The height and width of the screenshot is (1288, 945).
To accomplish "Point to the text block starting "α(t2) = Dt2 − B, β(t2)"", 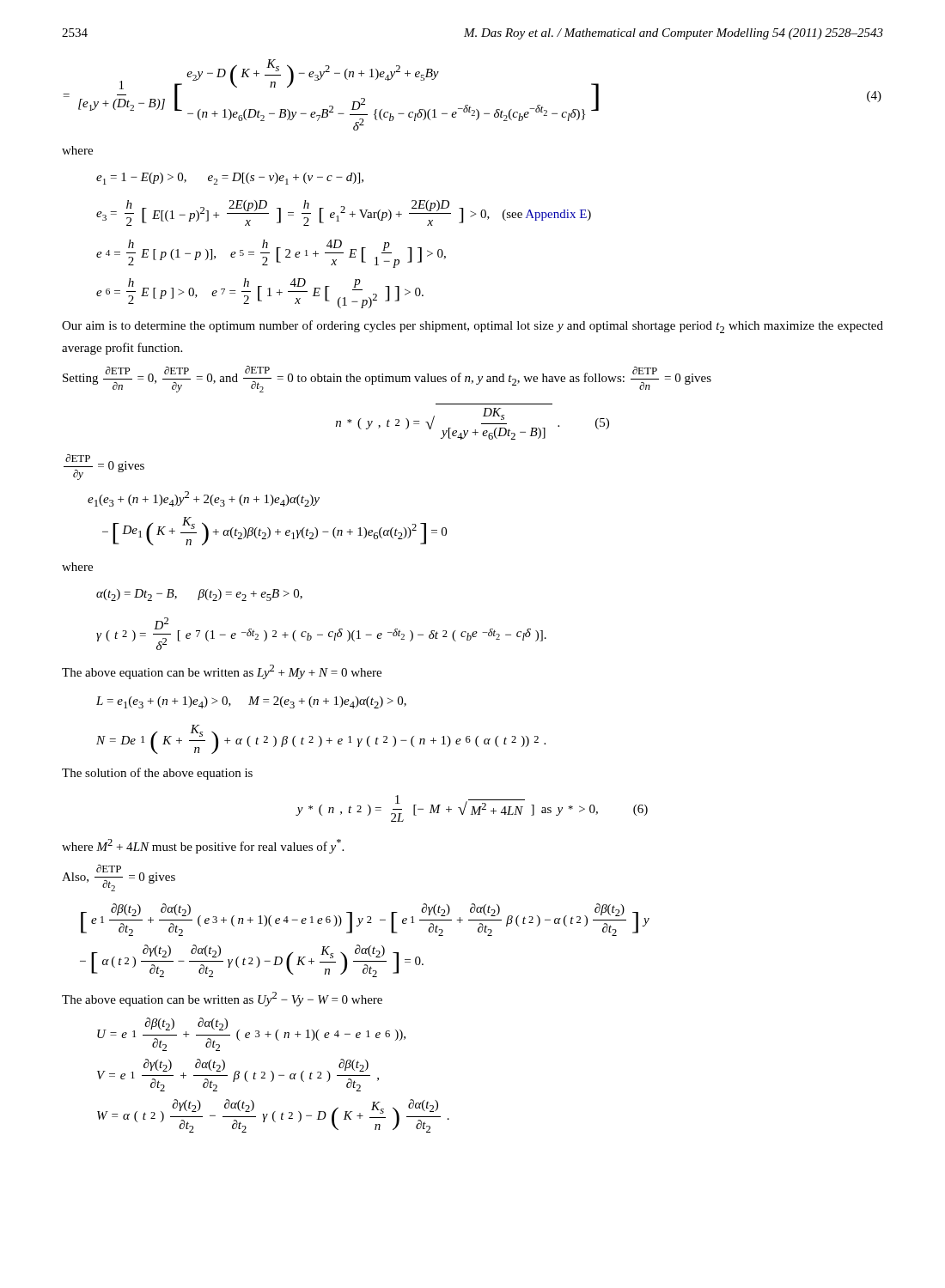I will click(x=490, y=618).
